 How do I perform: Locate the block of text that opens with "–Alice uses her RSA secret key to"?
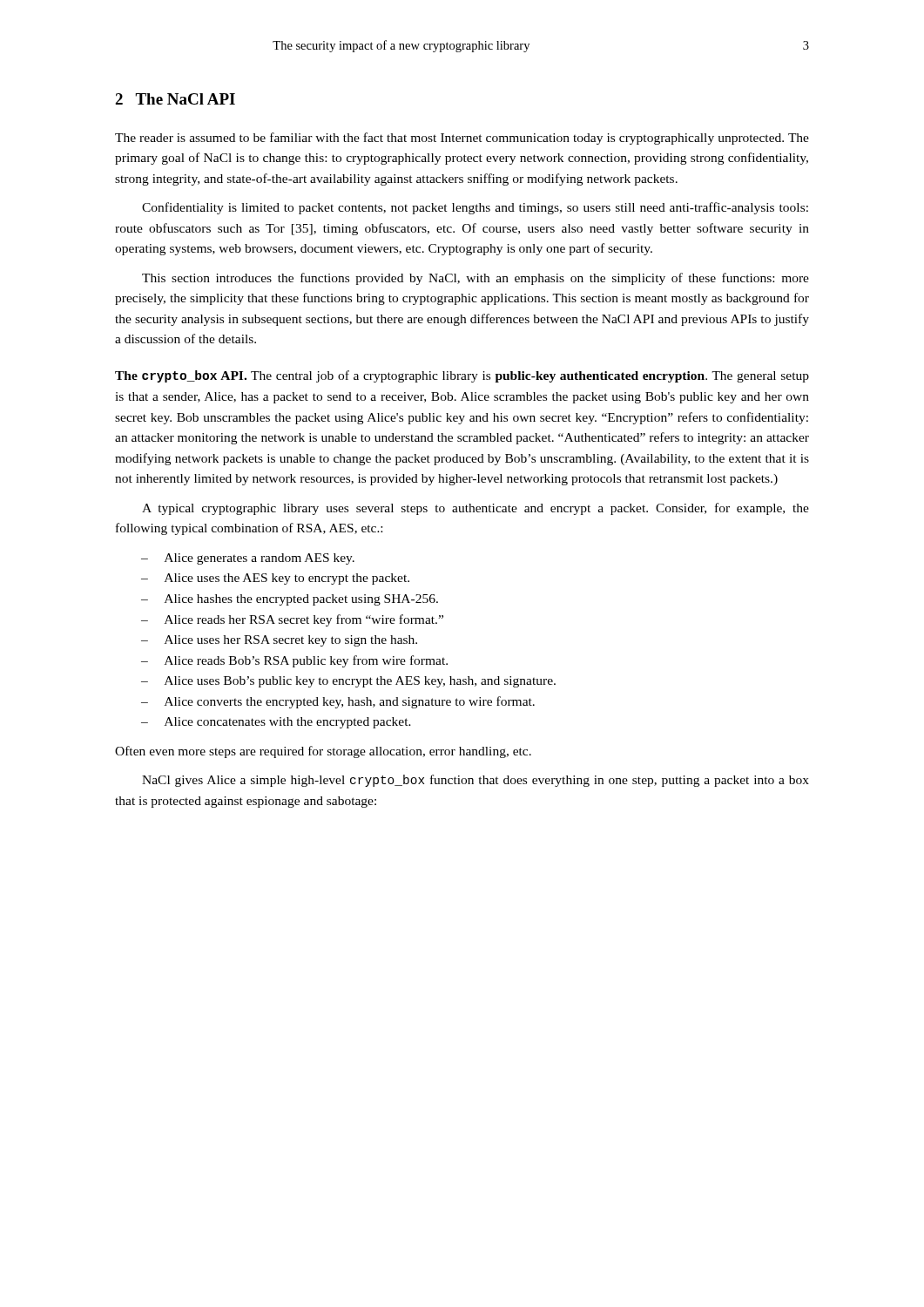click(x=280, y=639)
